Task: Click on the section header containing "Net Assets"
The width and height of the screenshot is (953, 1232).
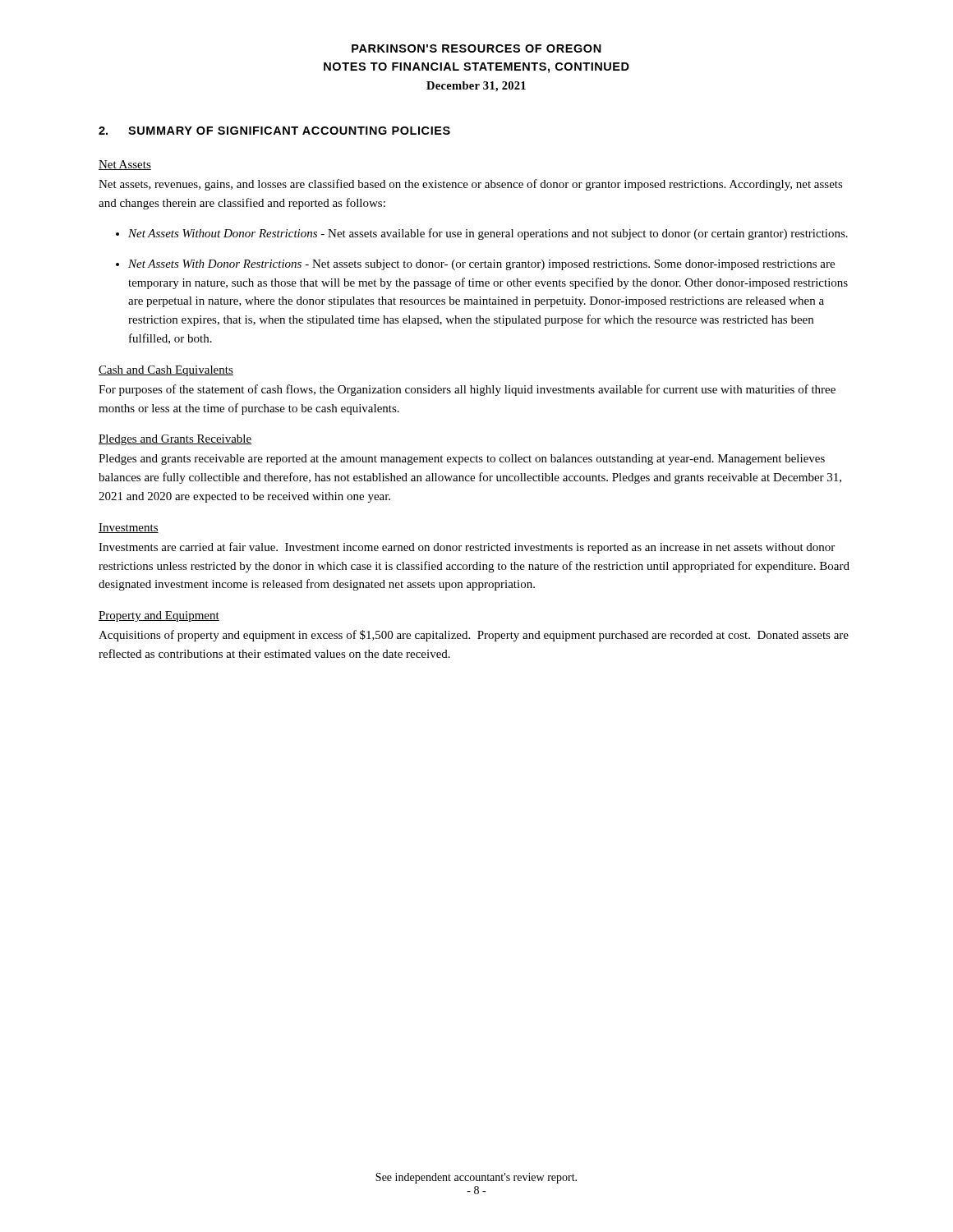Action: pos(125,165)
